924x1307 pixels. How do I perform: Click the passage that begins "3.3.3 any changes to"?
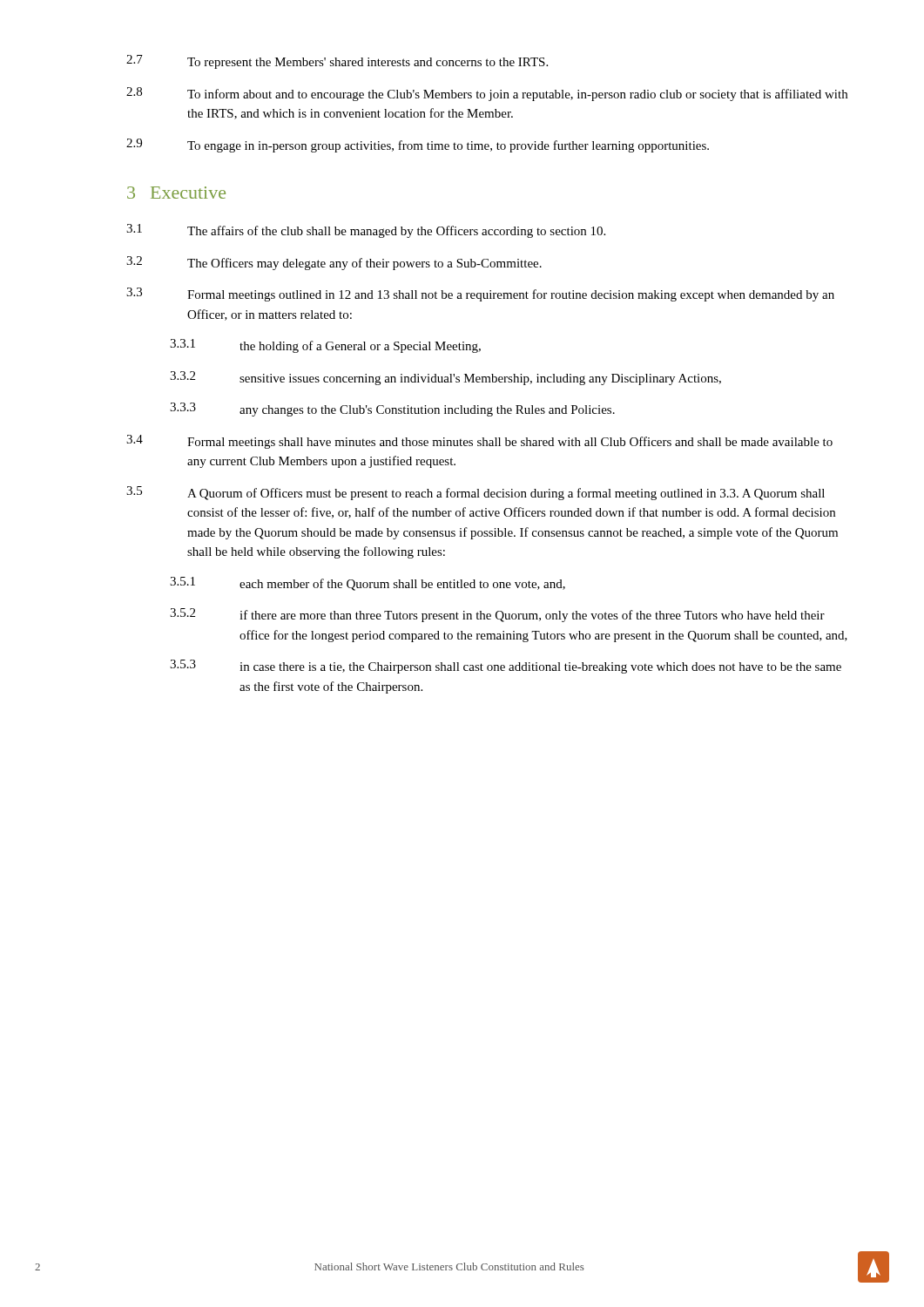(512, 410)
